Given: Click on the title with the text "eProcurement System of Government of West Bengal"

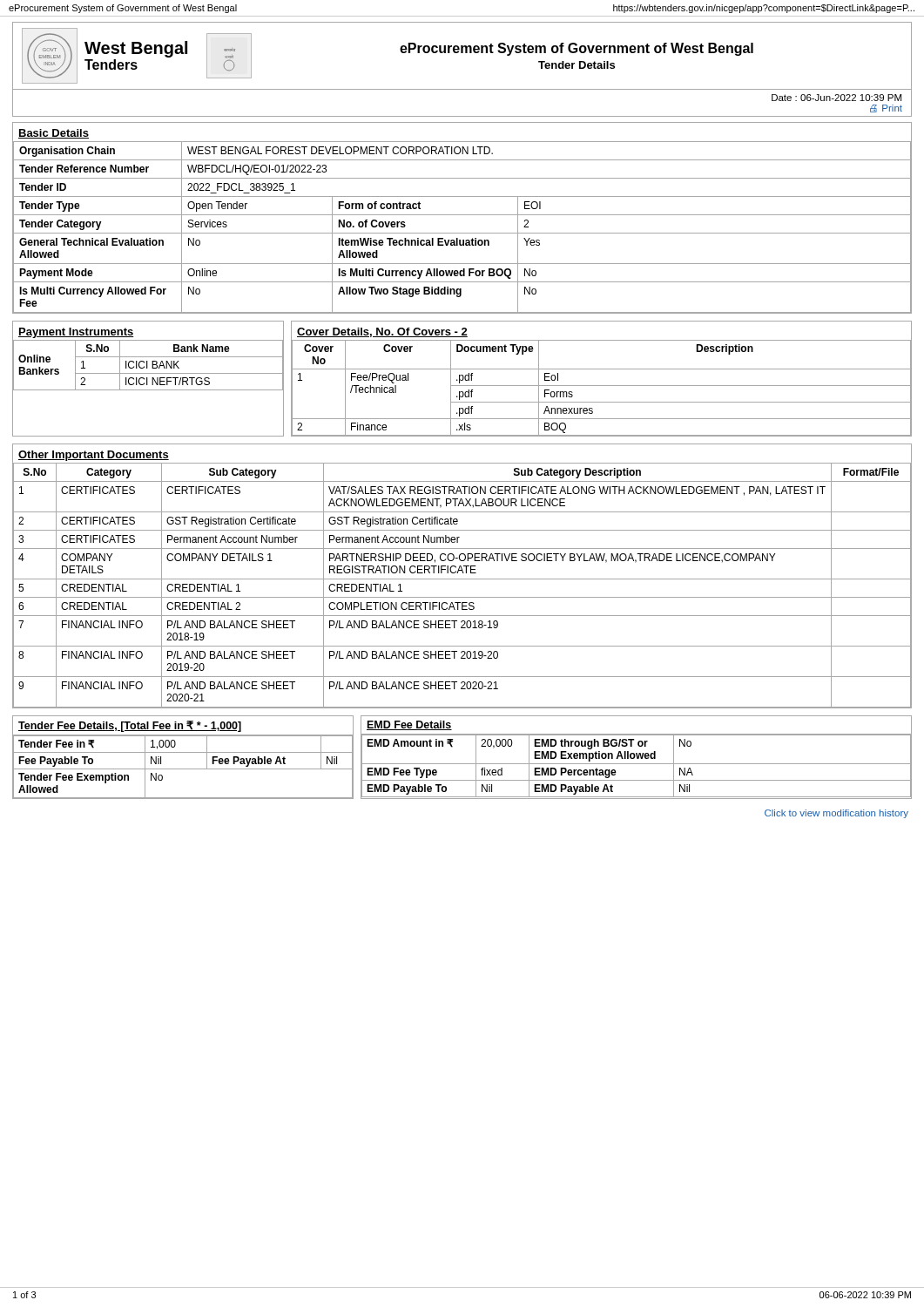Looking at the screenshot, I should pos(577,48).
